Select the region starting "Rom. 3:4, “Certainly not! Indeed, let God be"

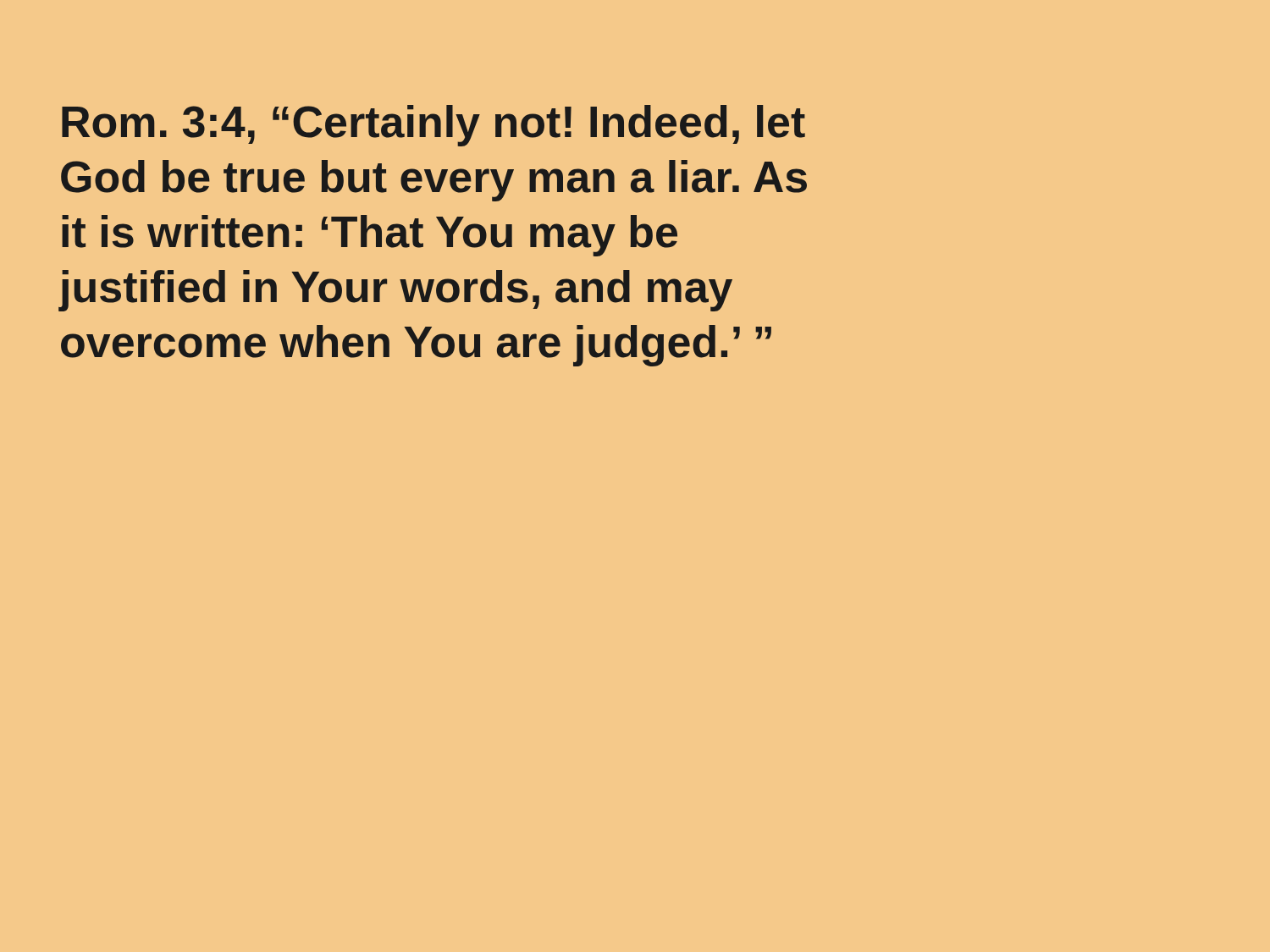440,232
